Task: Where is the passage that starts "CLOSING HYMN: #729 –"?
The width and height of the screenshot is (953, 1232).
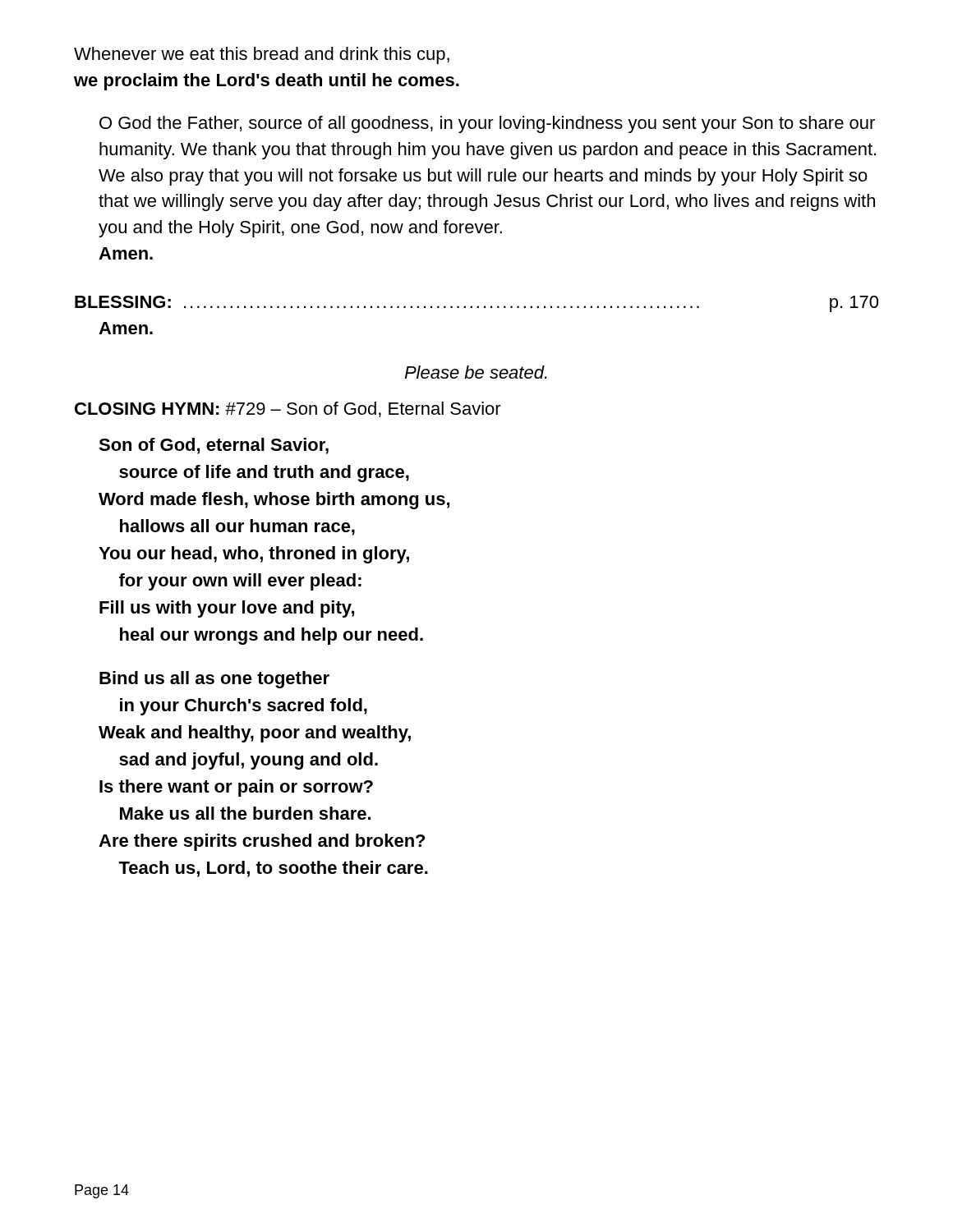Action: tap(287, 409)
